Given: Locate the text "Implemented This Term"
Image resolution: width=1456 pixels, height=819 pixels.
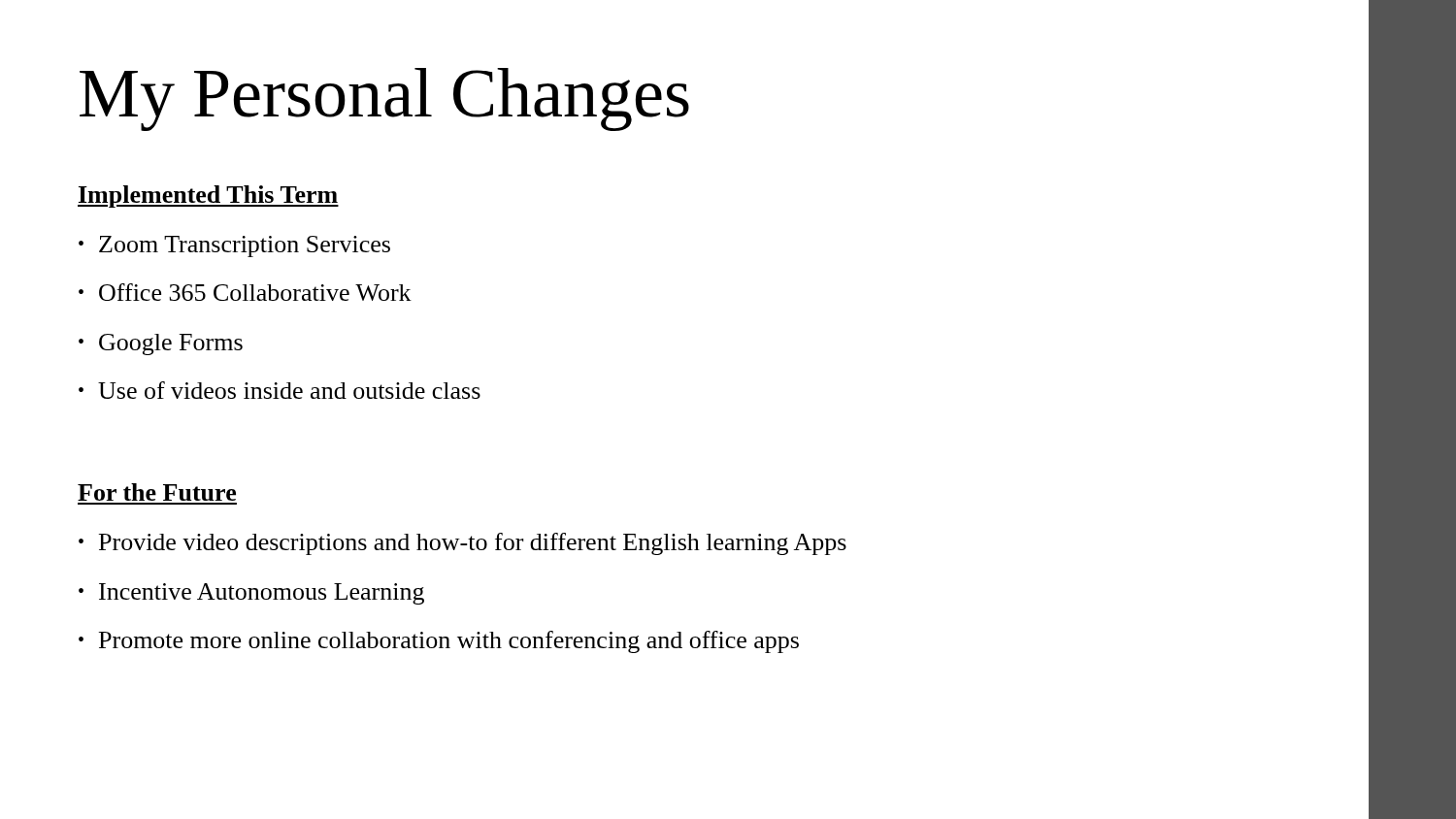Looking at the screenshot, I should [x=208, y=195].
